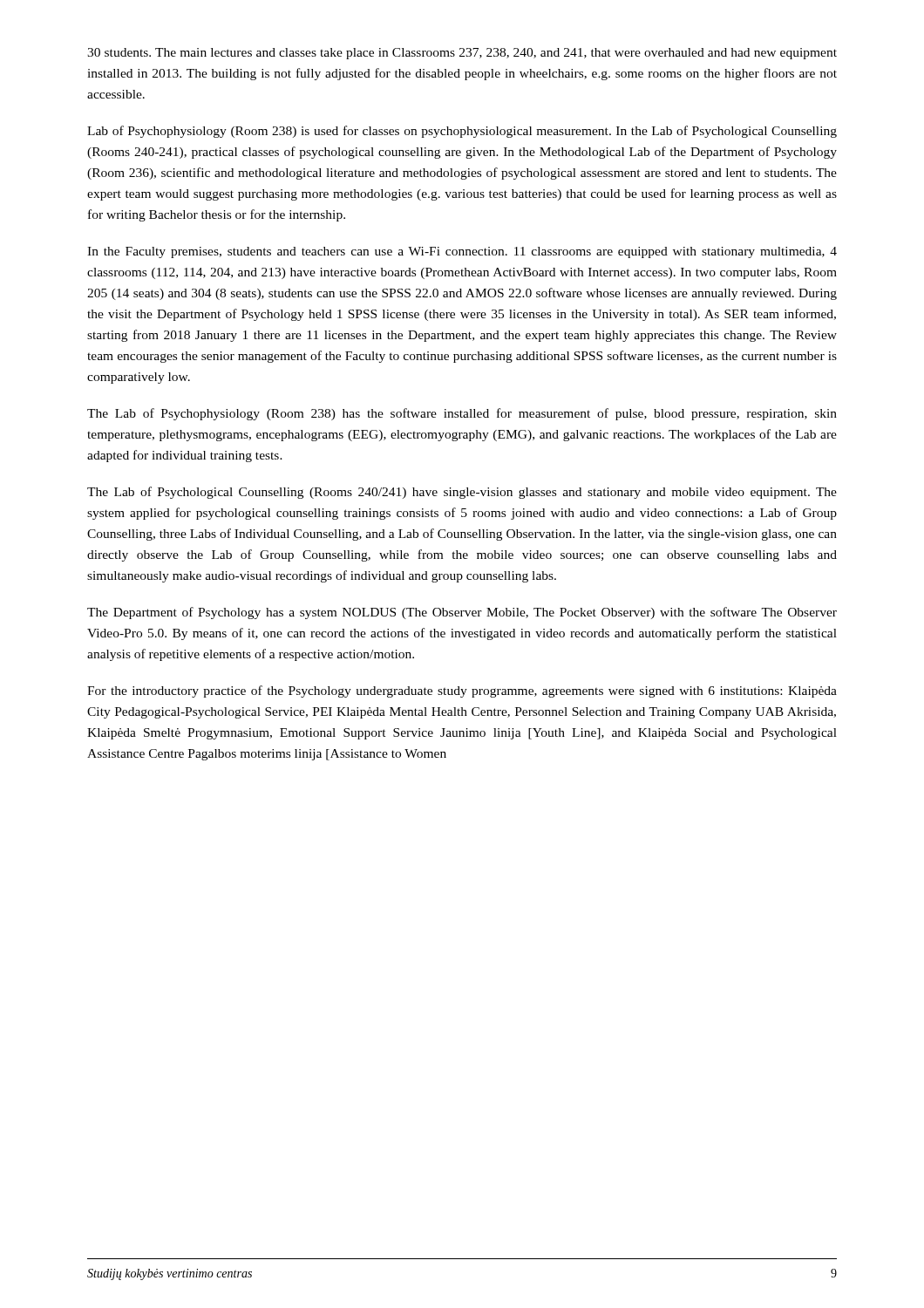Find the block on this page that starts "Lab of Psychophysiology (Room"
The height and width of the screenshot is (1308, 924).
[462, 172]
